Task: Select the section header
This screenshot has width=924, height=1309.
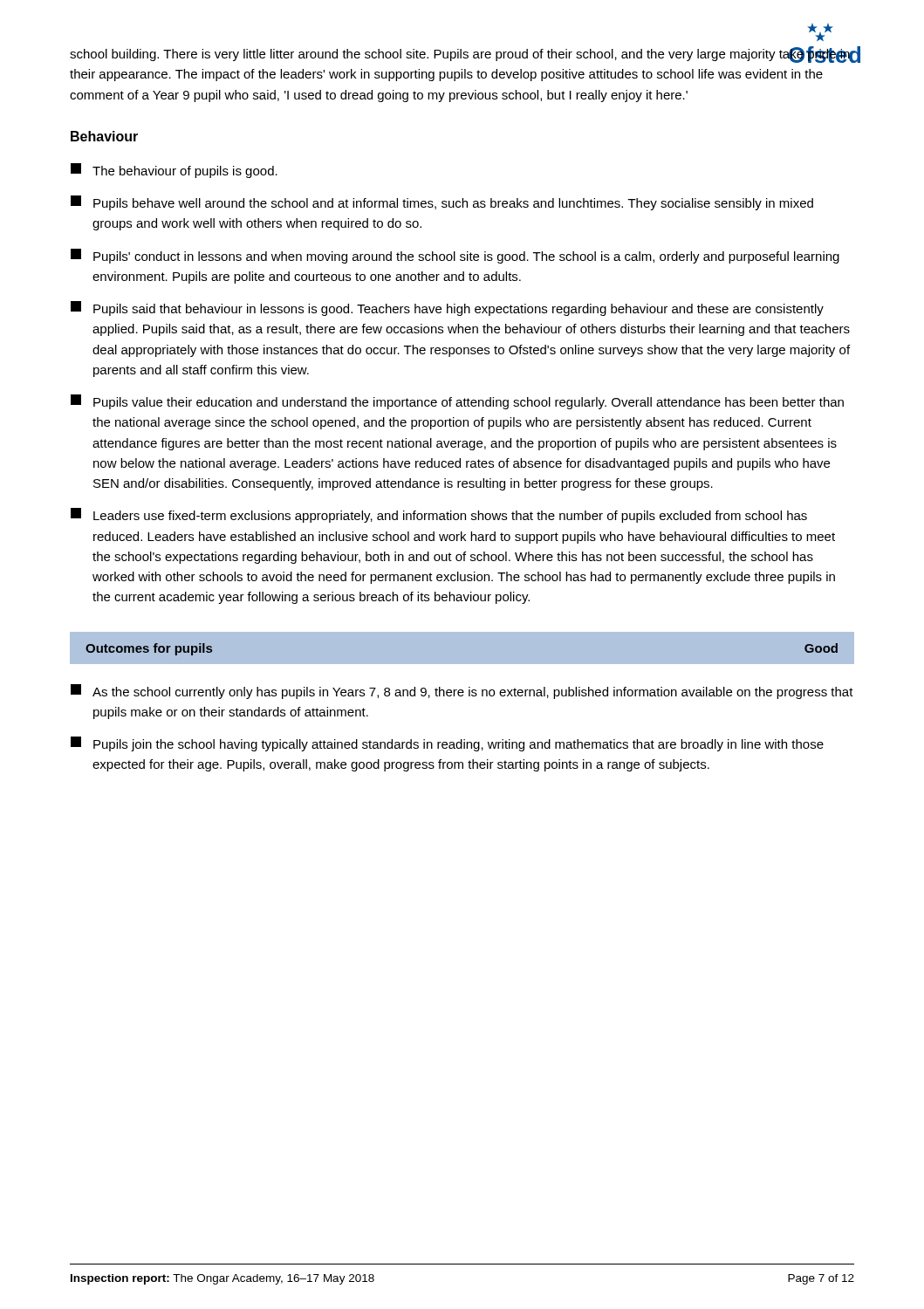Action: 104,136
